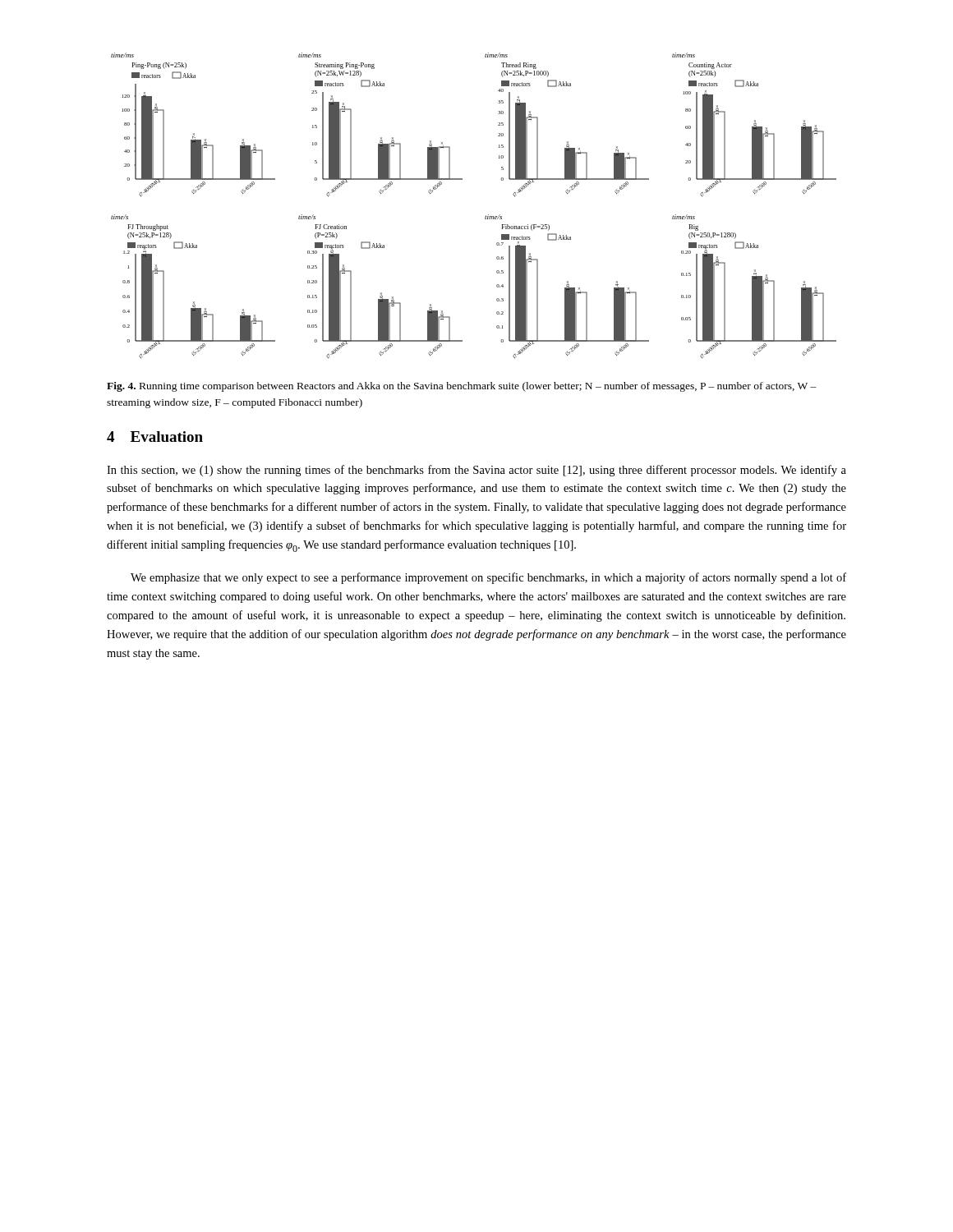953x1232 pixels.
Task: Click on the text block that reads "In this section, we (1) show the"
Action: pos(476,471)
